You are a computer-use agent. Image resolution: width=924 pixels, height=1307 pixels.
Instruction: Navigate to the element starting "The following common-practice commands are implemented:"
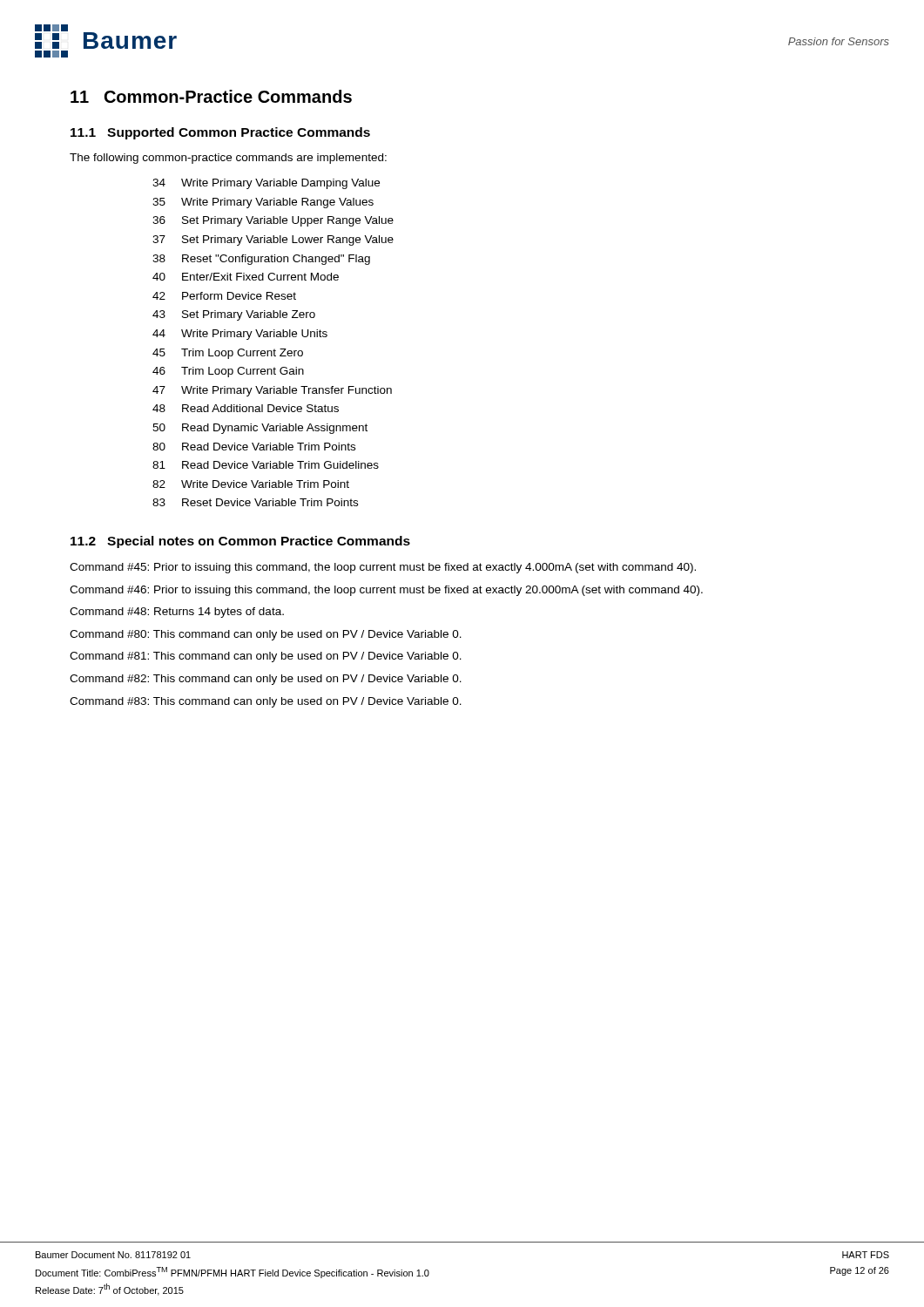(228, 159)
